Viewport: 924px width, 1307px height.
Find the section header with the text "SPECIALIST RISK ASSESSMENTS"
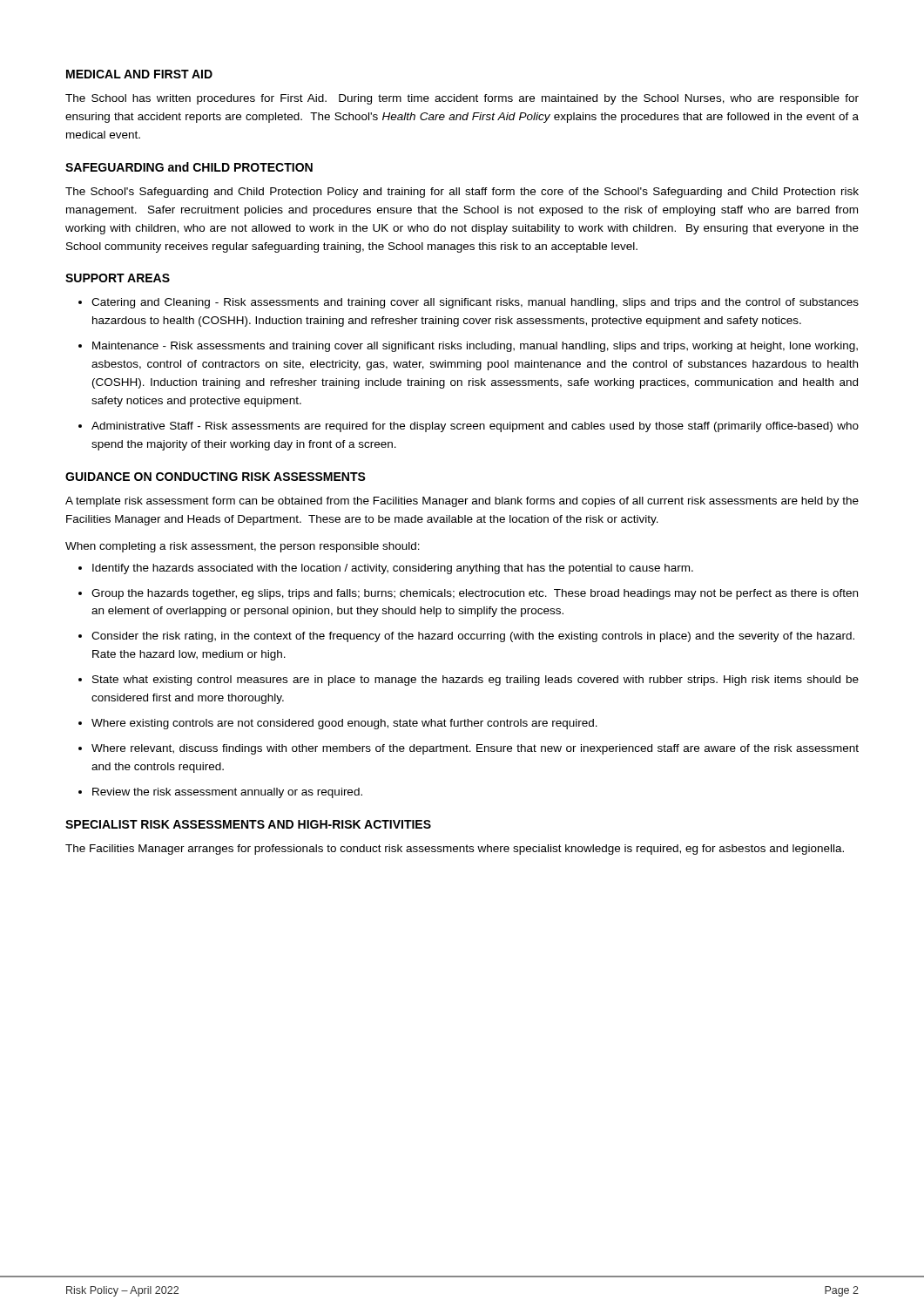pyautogui.click(x=248, y=824)
